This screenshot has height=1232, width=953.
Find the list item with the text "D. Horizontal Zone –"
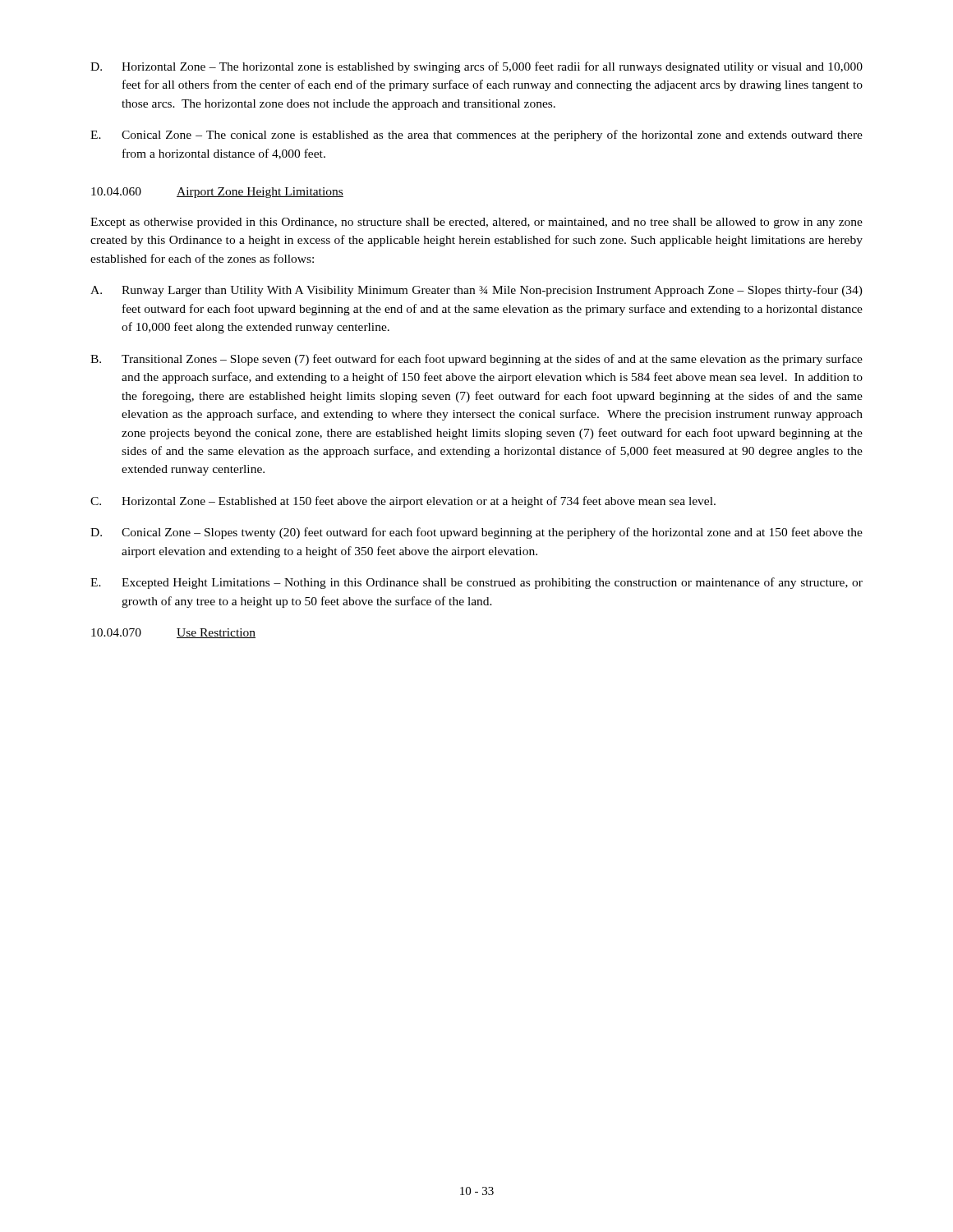476,85
